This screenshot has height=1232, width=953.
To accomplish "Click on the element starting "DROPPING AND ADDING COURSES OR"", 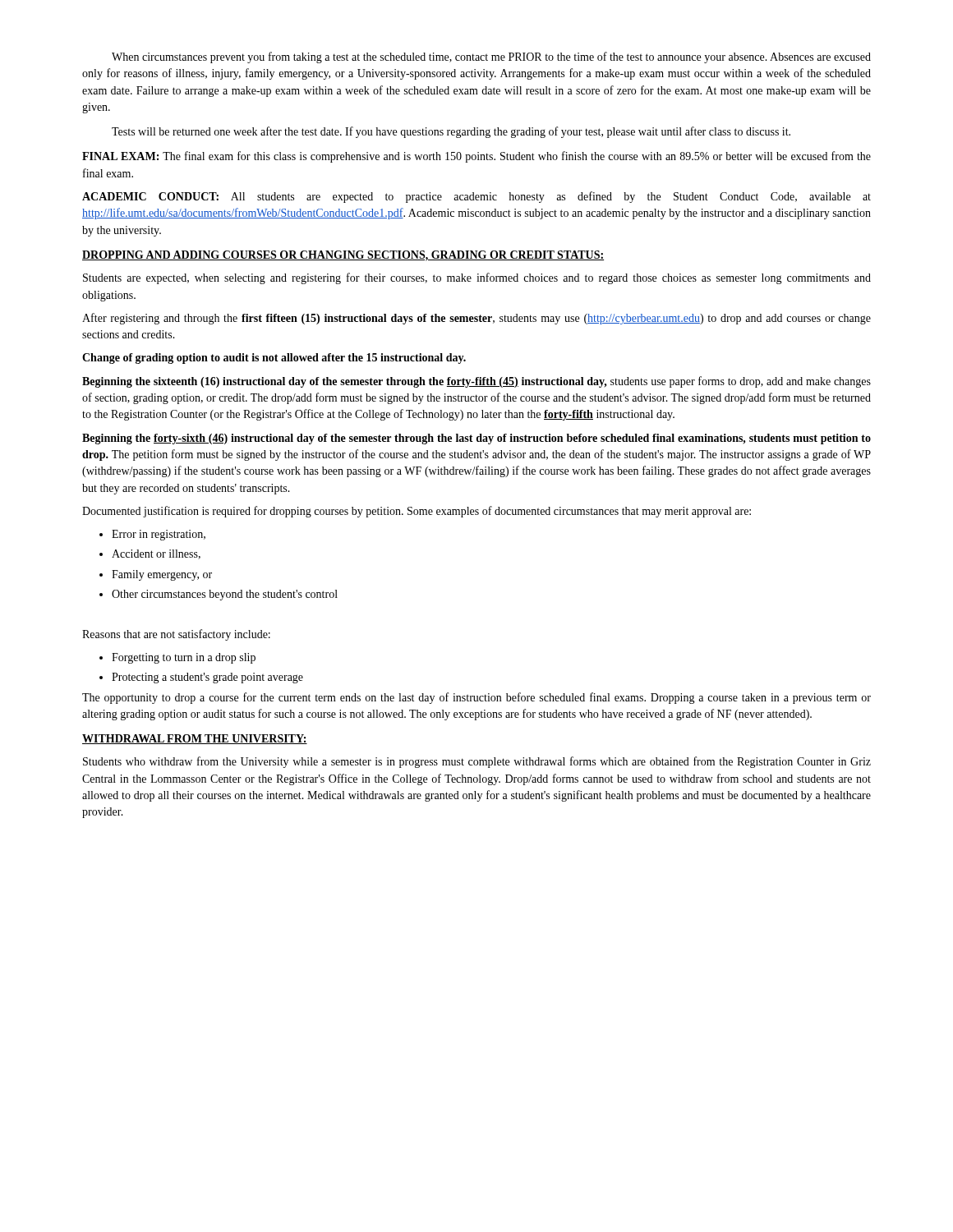I will [x=476, y=256].
